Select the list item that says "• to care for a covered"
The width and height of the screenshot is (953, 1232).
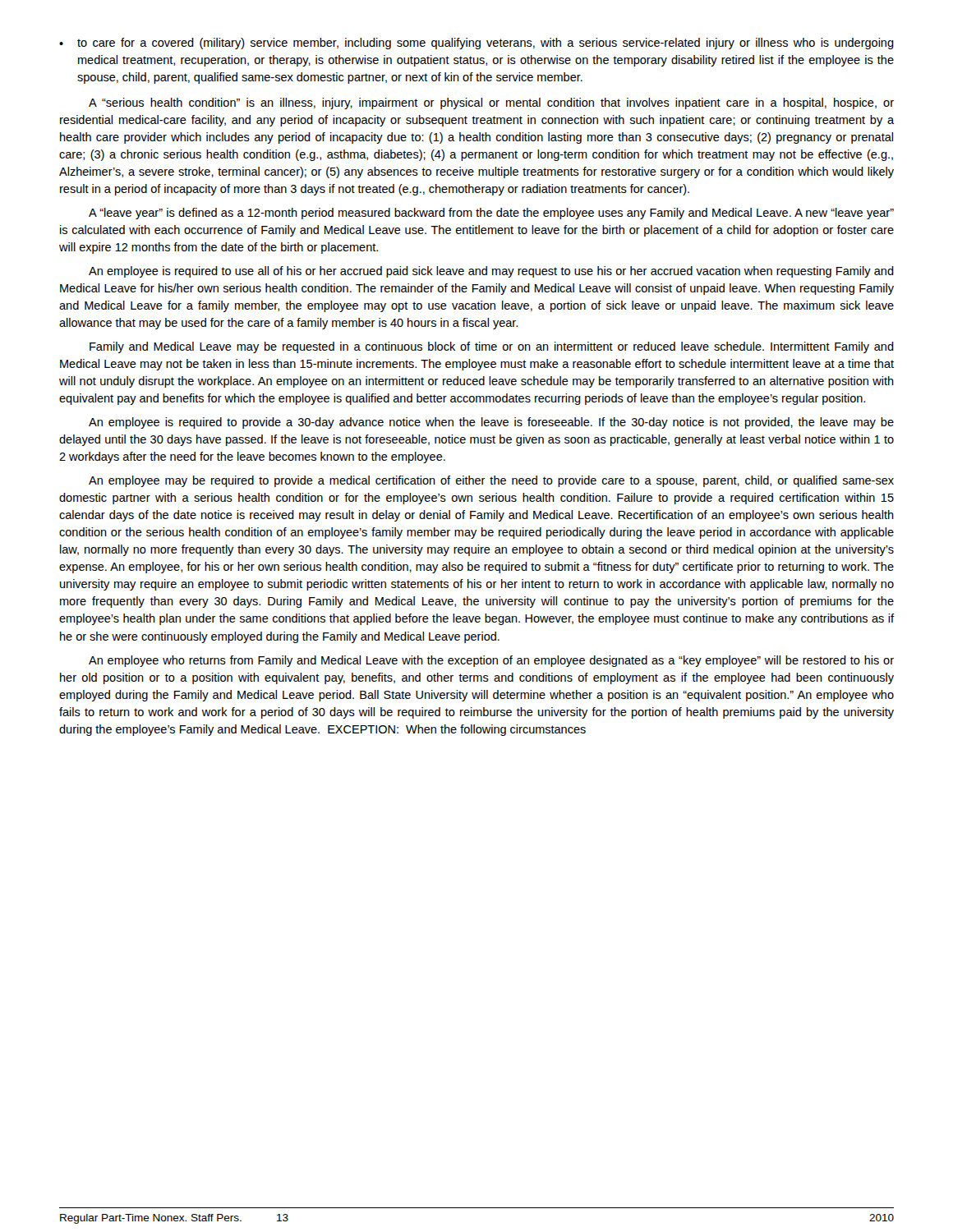pyautogui.click(x=476, y=60)
